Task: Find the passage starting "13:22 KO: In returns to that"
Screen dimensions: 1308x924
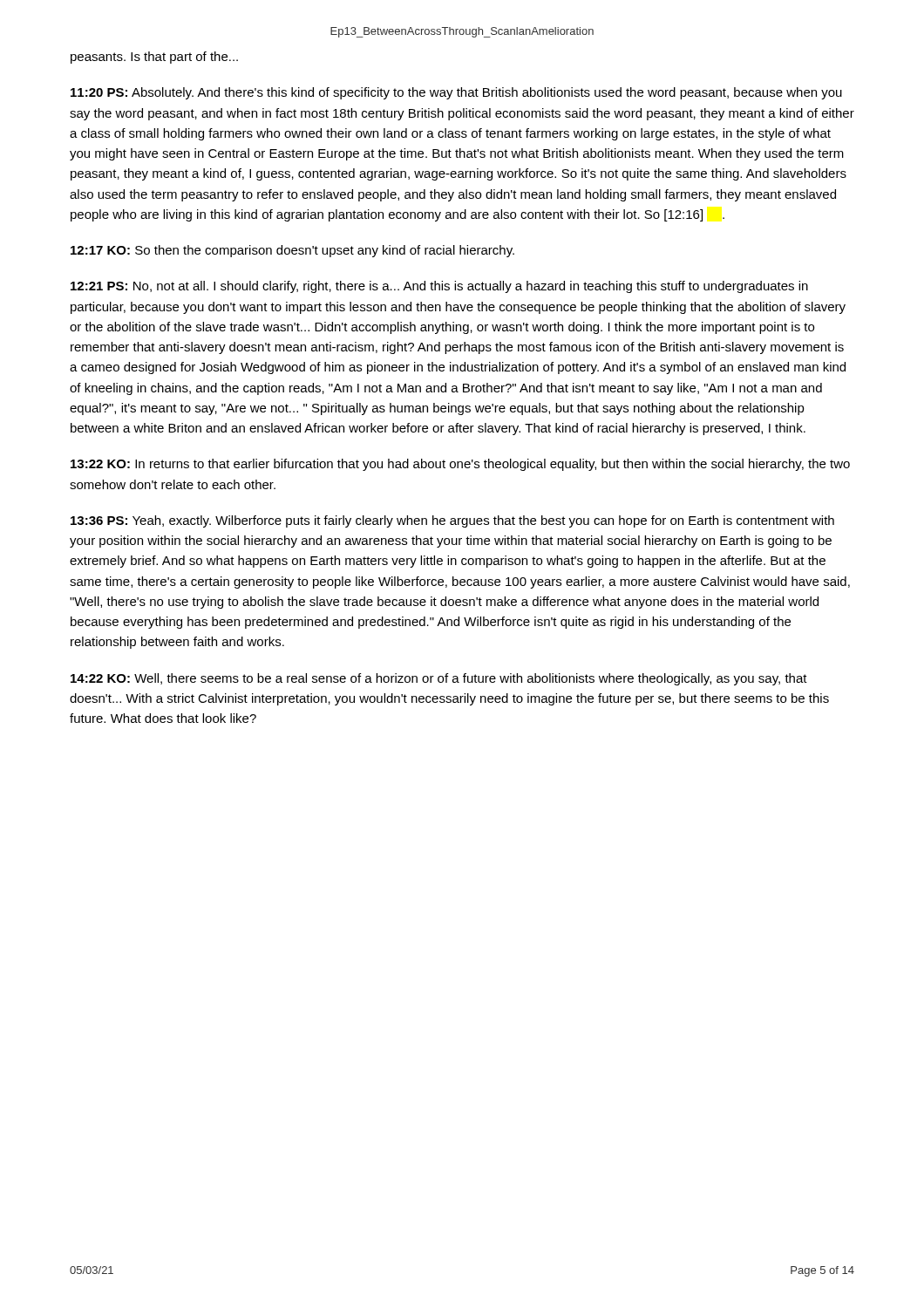Action: coord(460,474)
